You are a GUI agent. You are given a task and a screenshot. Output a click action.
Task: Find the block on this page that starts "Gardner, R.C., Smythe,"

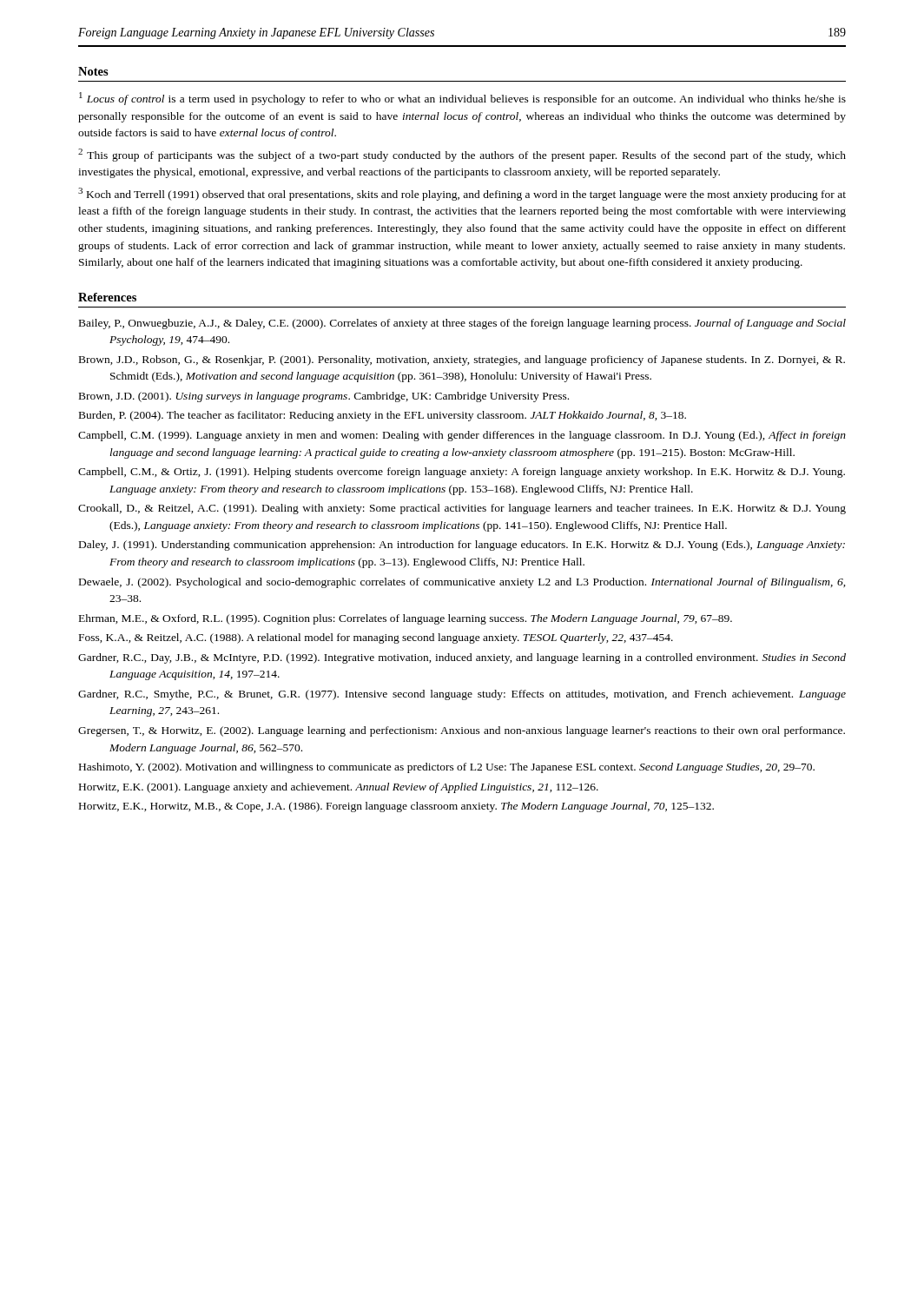462,702
